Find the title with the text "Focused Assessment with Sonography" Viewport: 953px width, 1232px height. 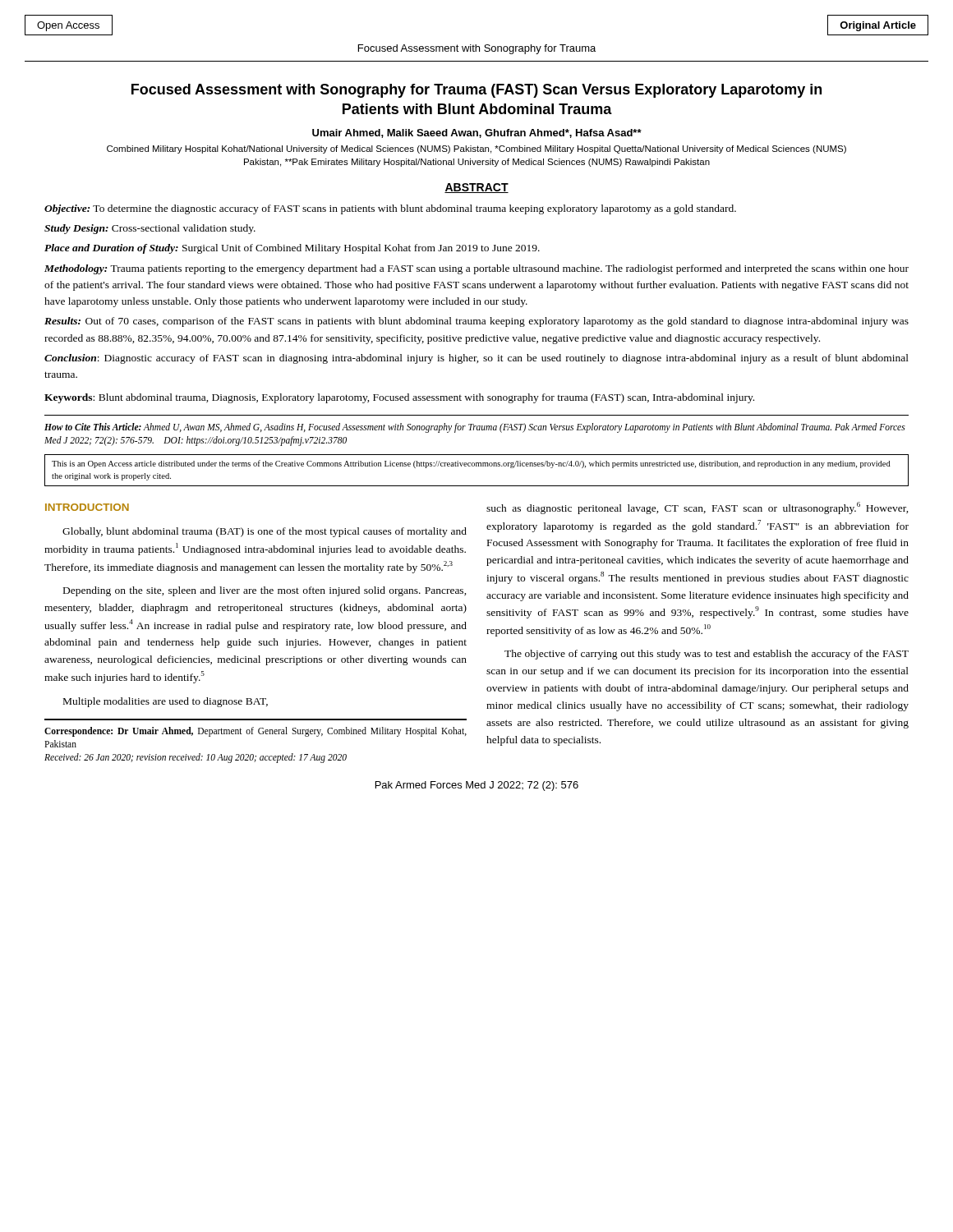476,100
